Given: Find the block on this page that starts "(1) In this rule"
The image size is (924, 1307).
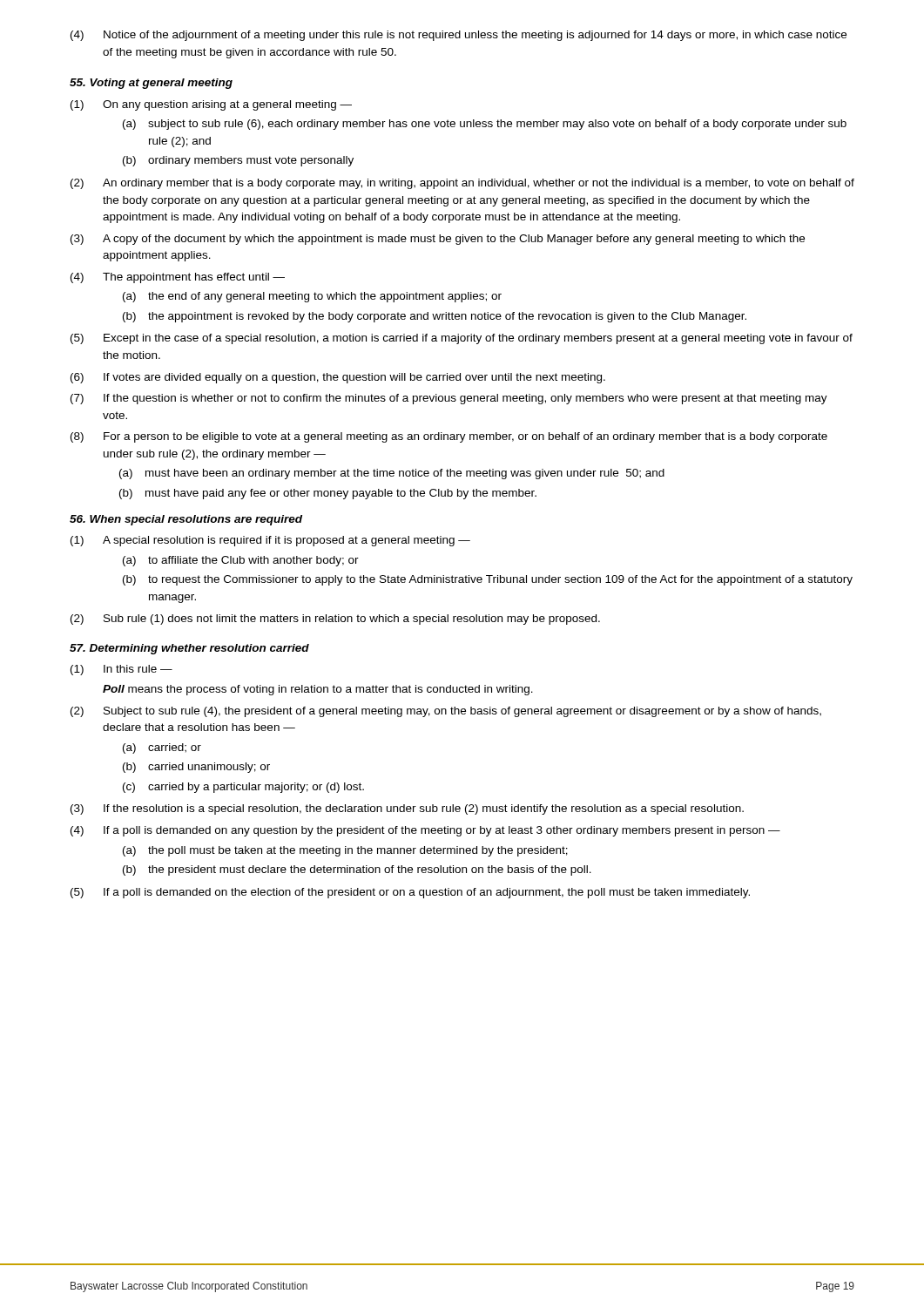Looking at the screenshot, I should [x=121, y=669].
